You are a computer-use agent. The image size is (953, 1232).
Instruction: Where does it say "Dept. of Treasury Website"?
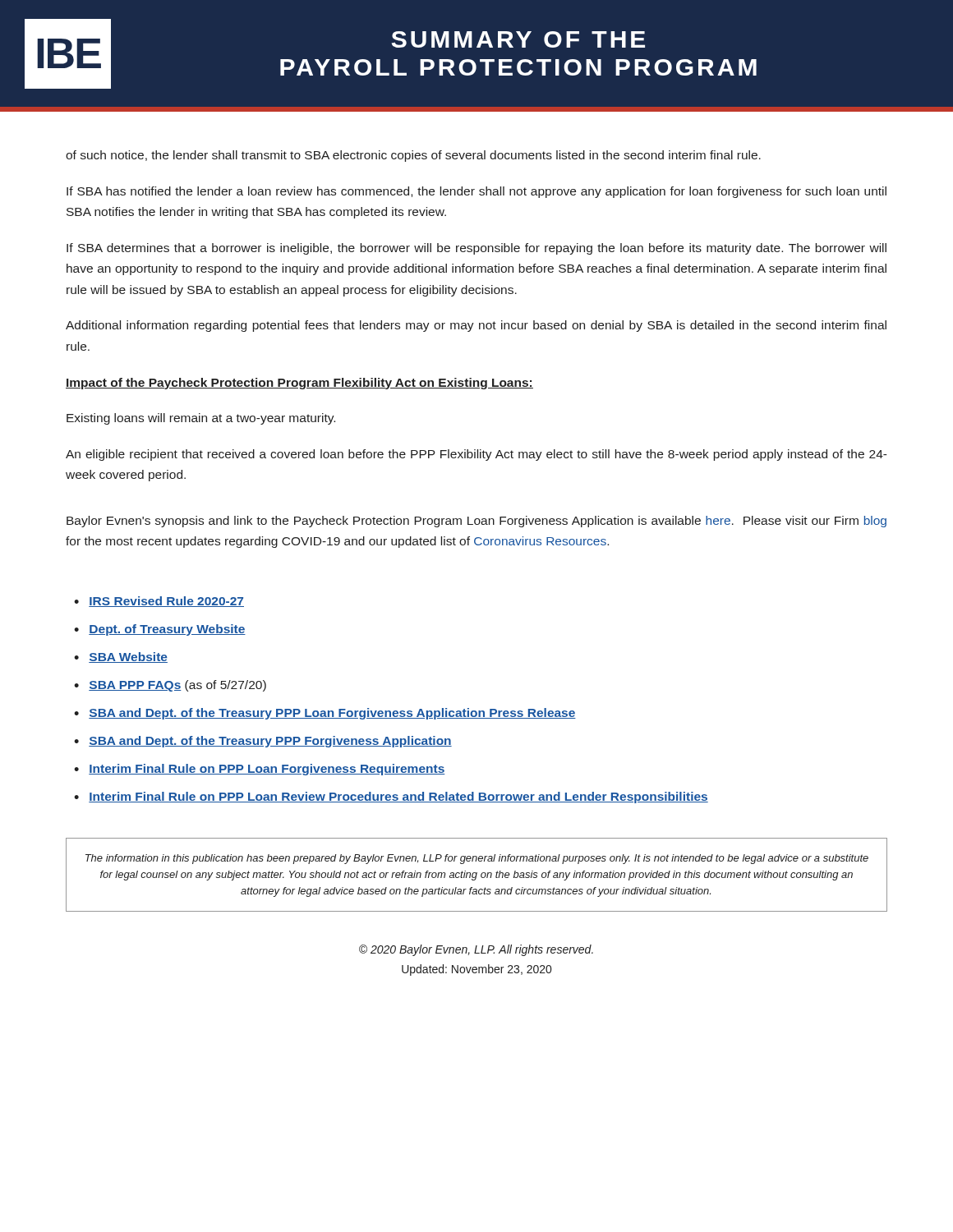[167, 629]
